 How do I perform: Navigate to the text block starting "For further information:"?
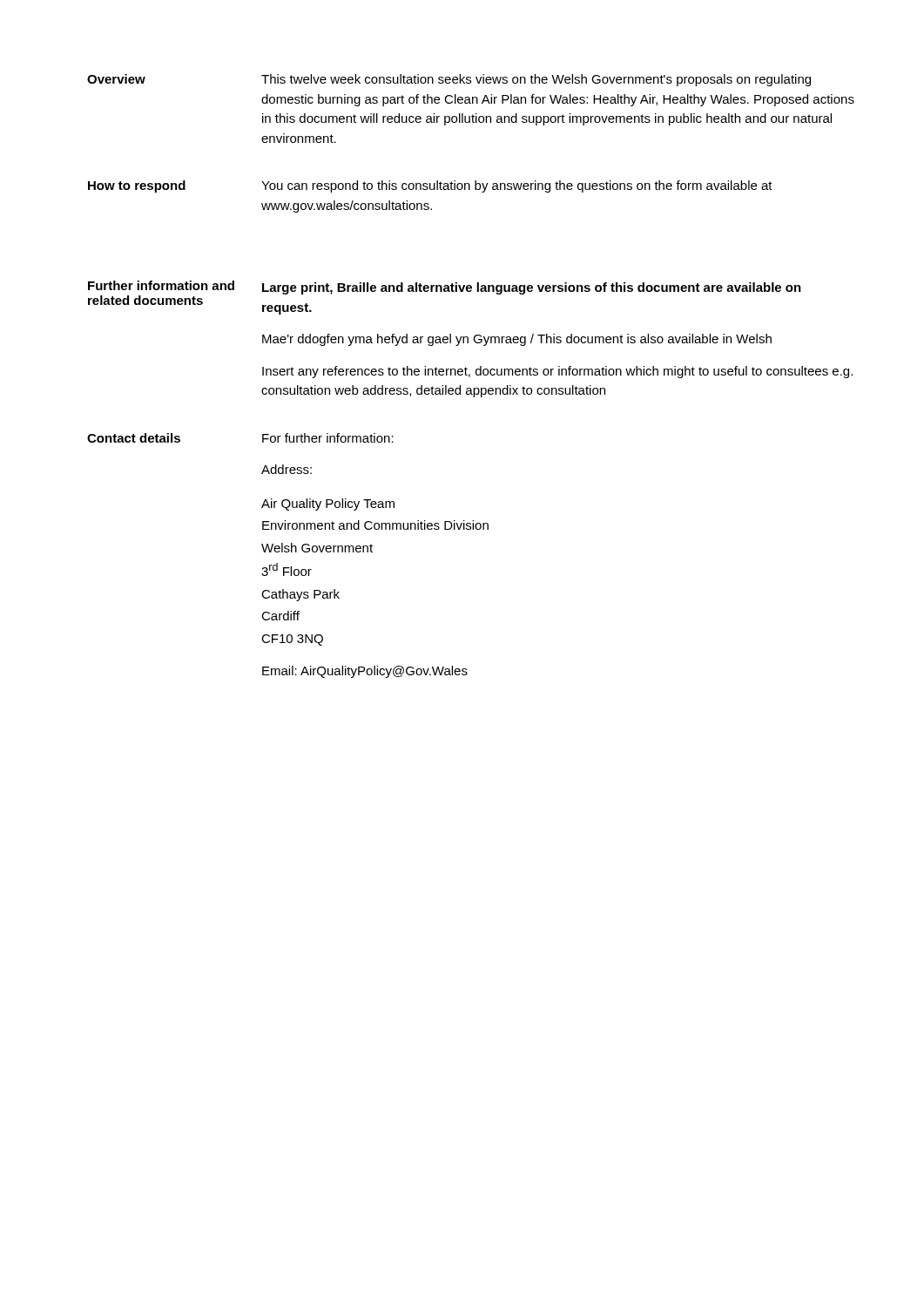[328, 437]
